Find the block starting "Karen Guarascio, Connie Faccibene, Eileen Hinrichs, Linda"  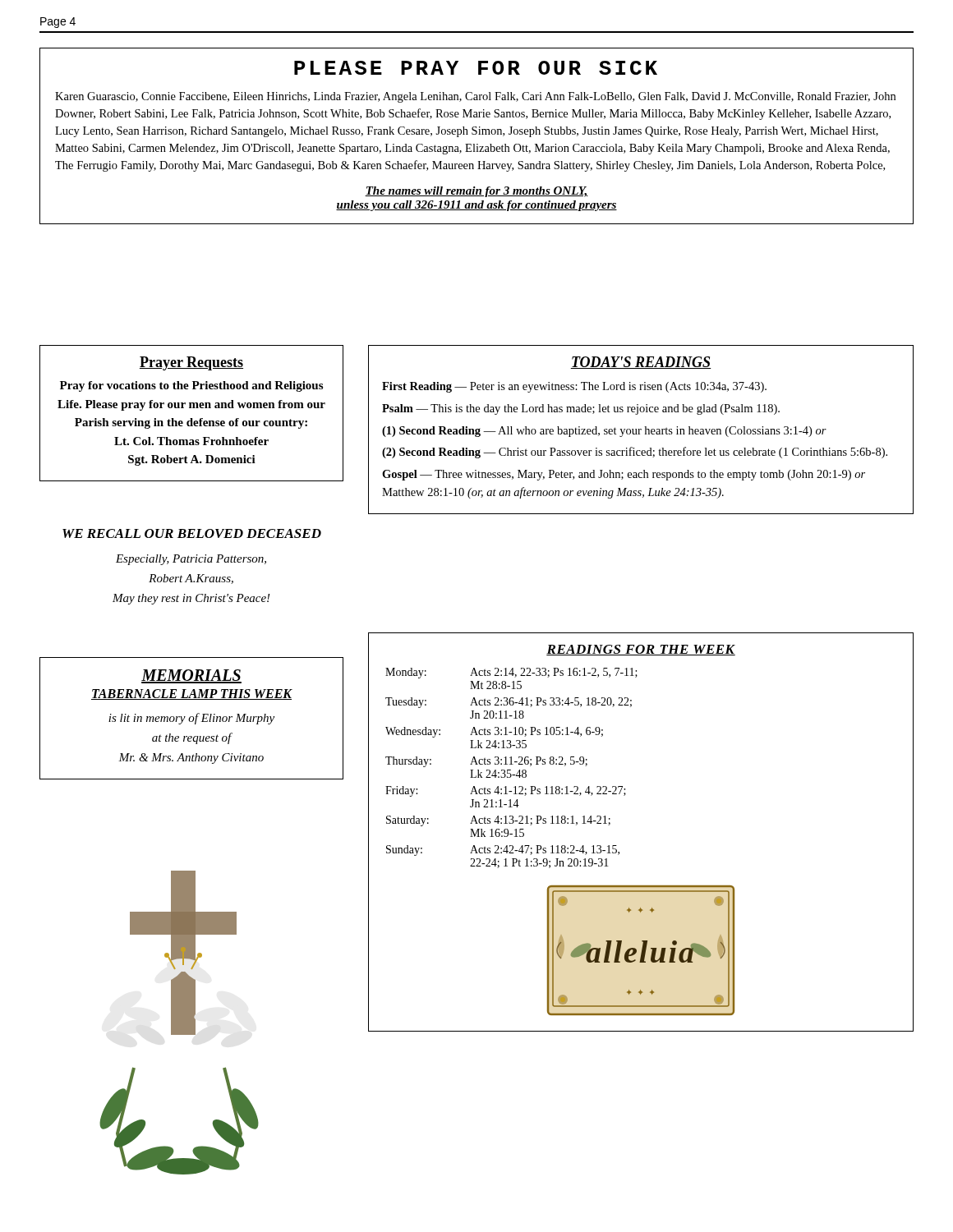[x=476, y=131]
